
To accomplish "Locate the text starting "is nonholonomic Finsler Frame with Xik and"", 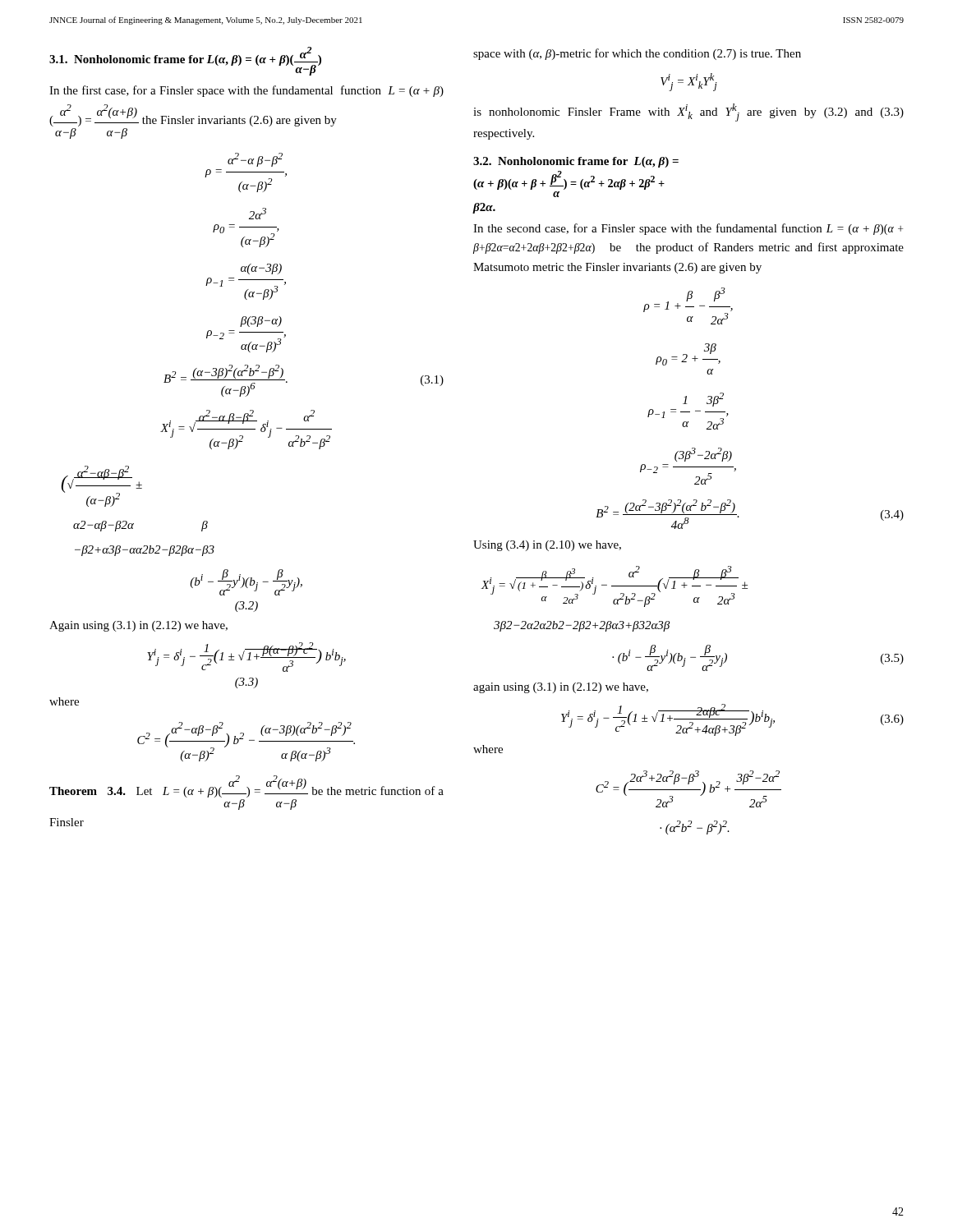I will [x=688, y=122].
